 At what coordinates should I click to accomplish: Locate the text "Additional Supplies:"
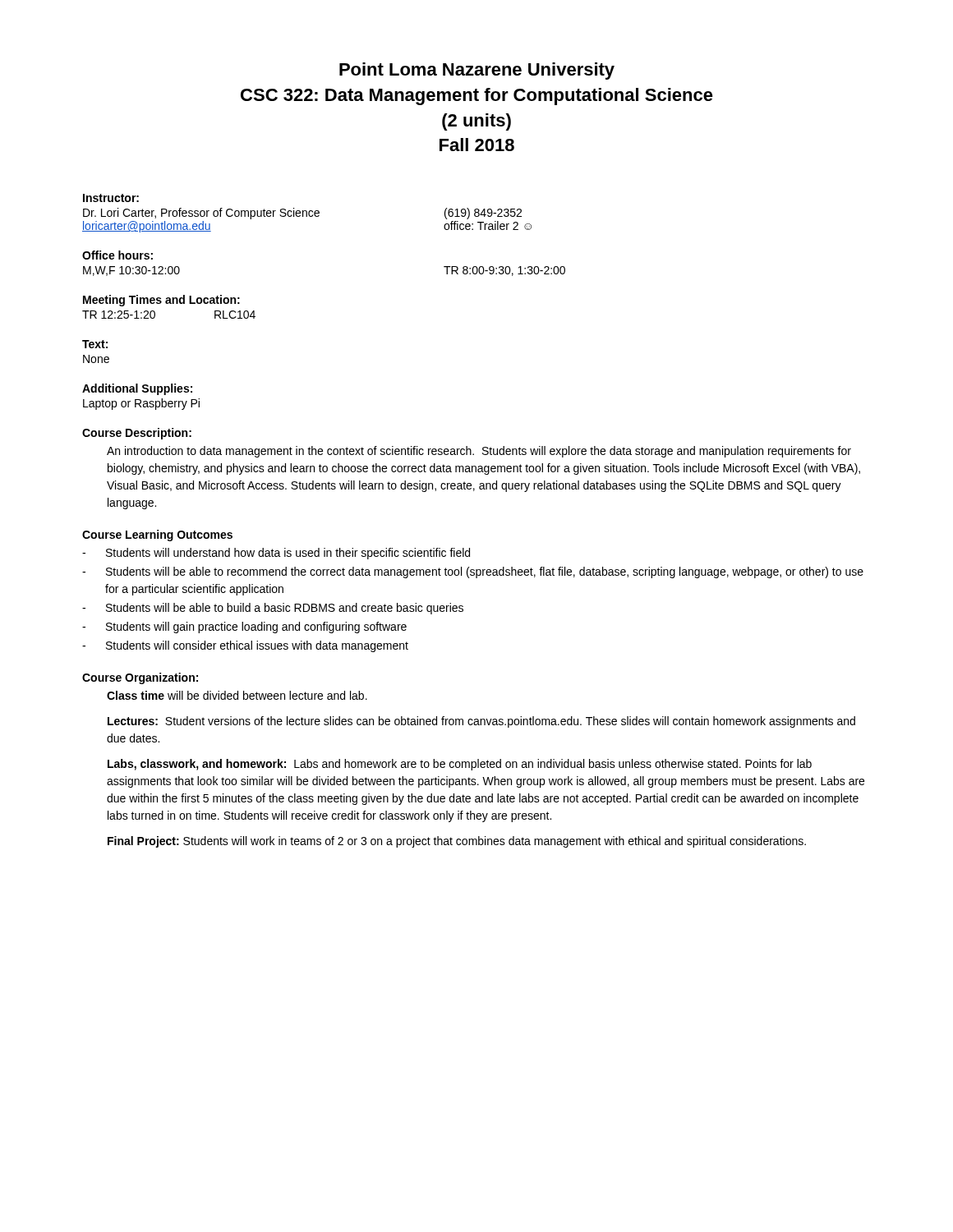pos(138,389)
